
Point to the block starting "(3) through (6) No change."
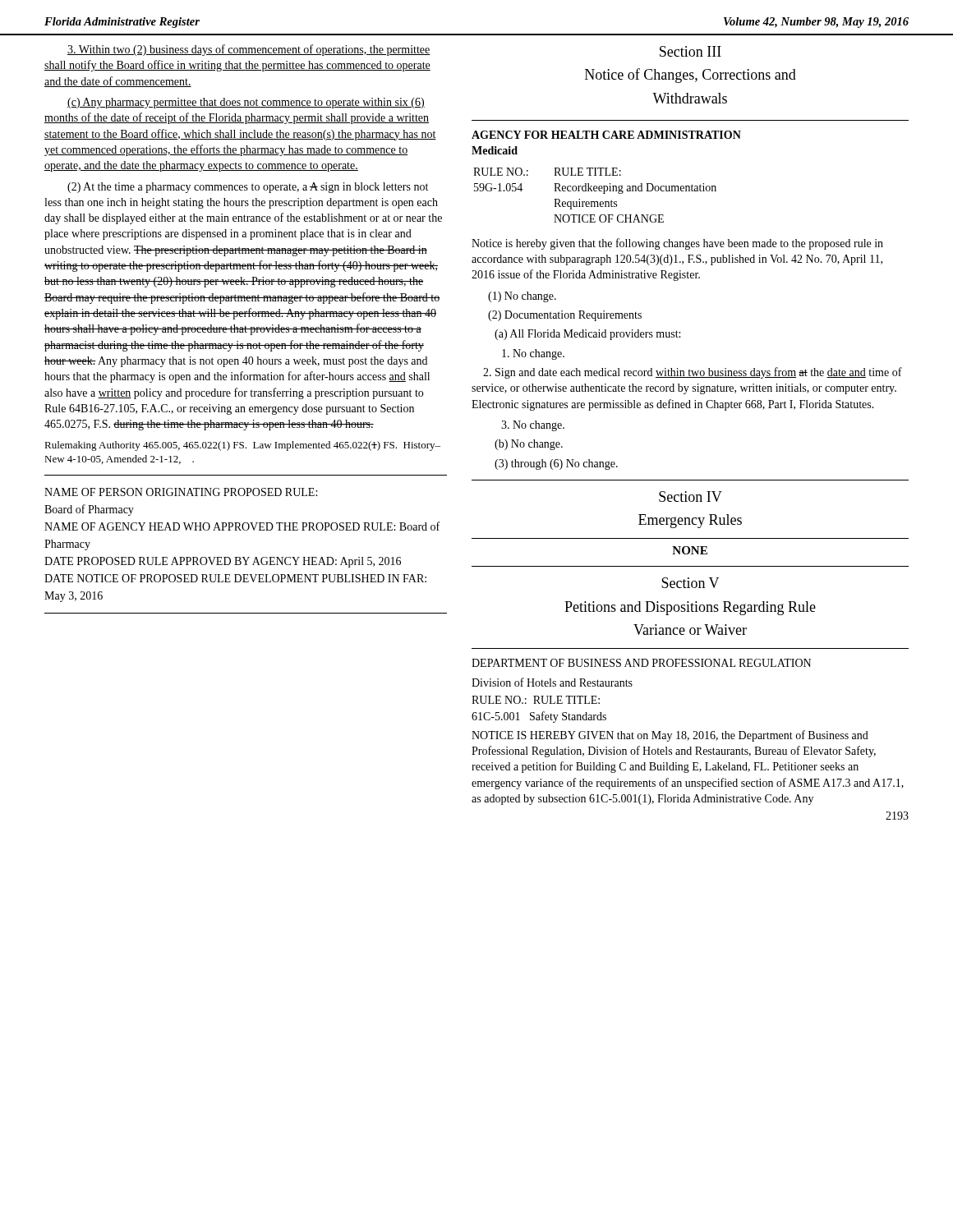coord(556,463)
